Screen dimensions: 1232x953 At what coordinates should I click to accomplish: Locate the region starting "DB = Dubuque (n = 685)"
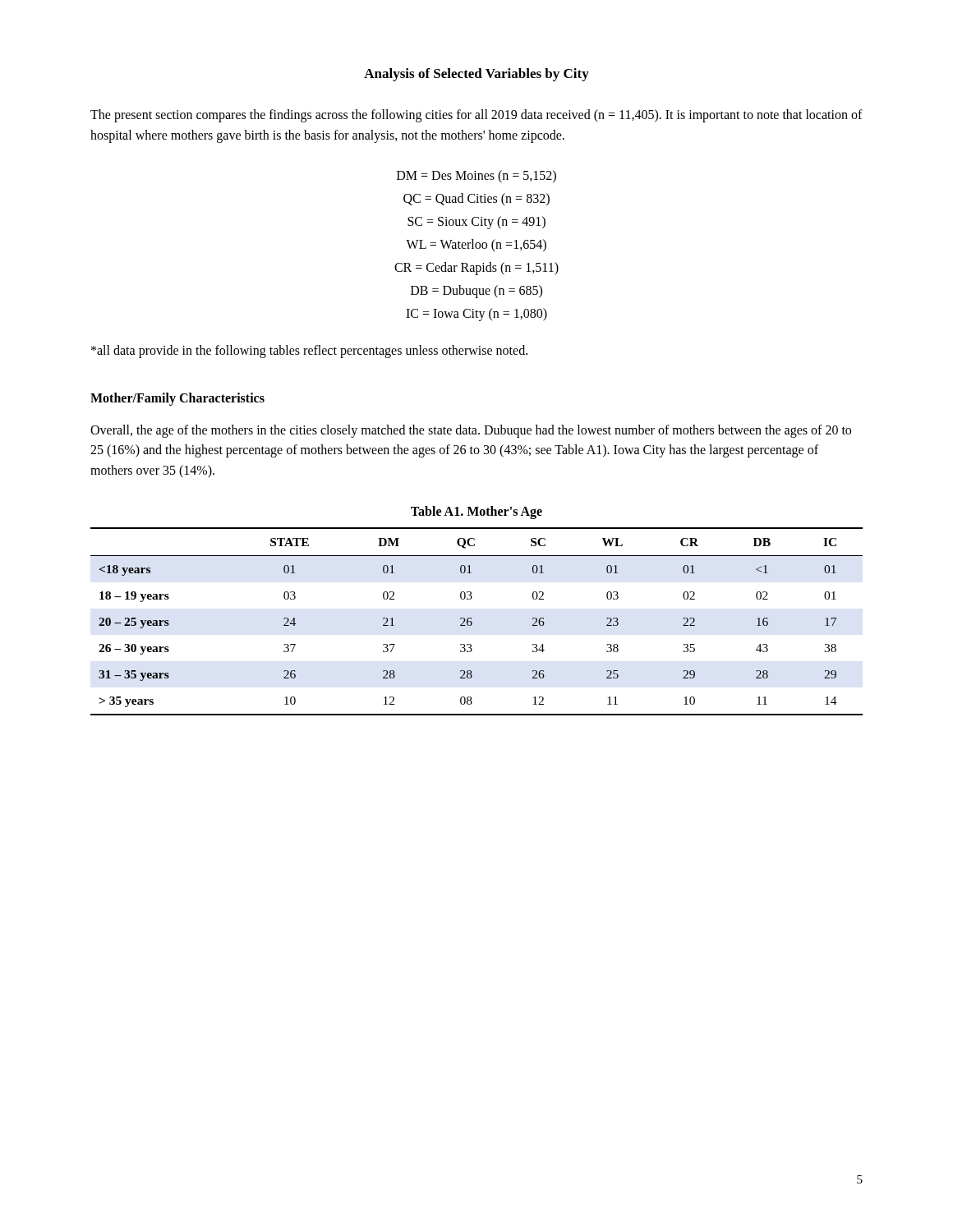[x=476, y=290]
